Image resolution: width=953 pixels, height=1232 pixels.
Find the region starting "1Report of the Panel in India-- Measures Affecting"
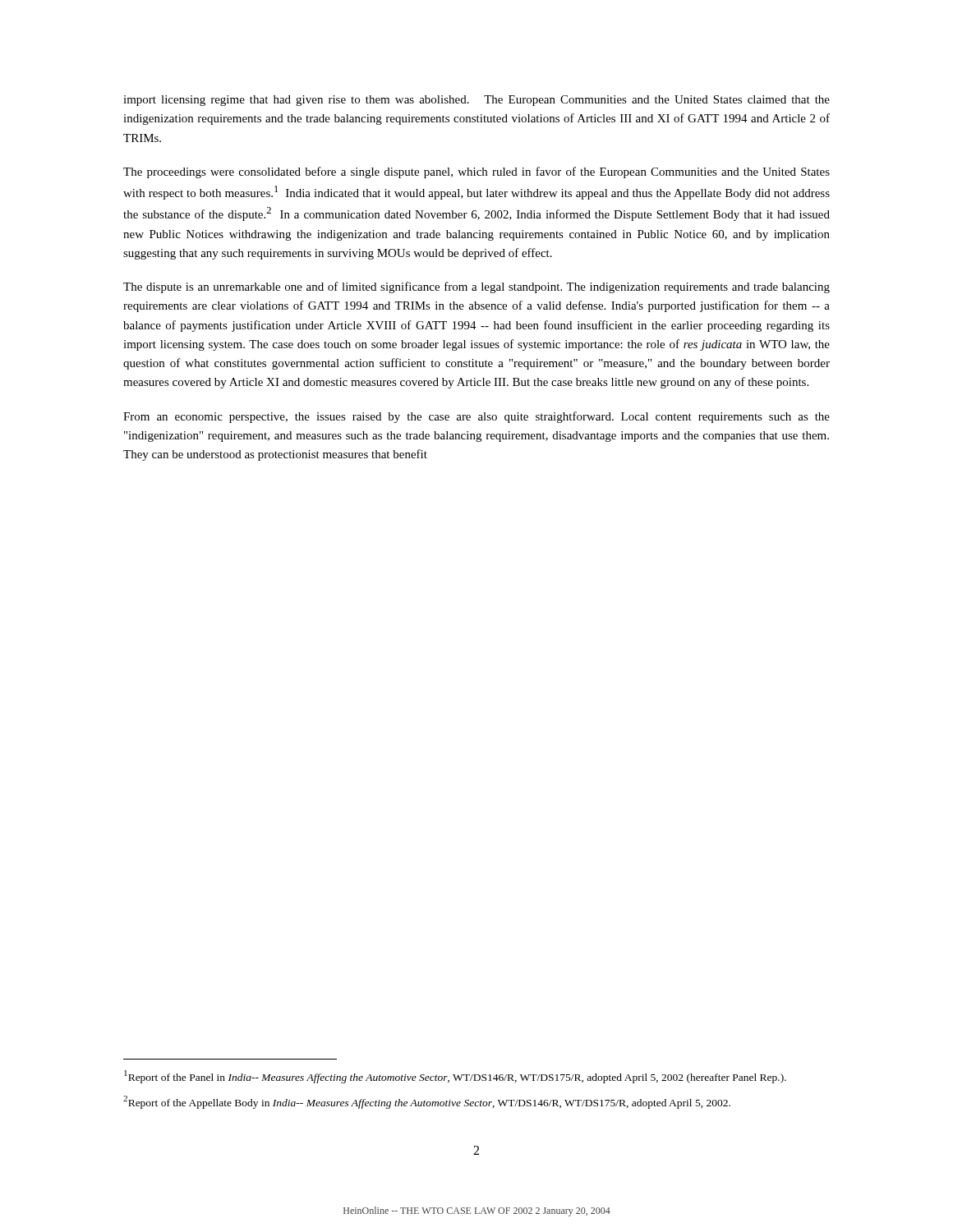(x=455, y=1075)
